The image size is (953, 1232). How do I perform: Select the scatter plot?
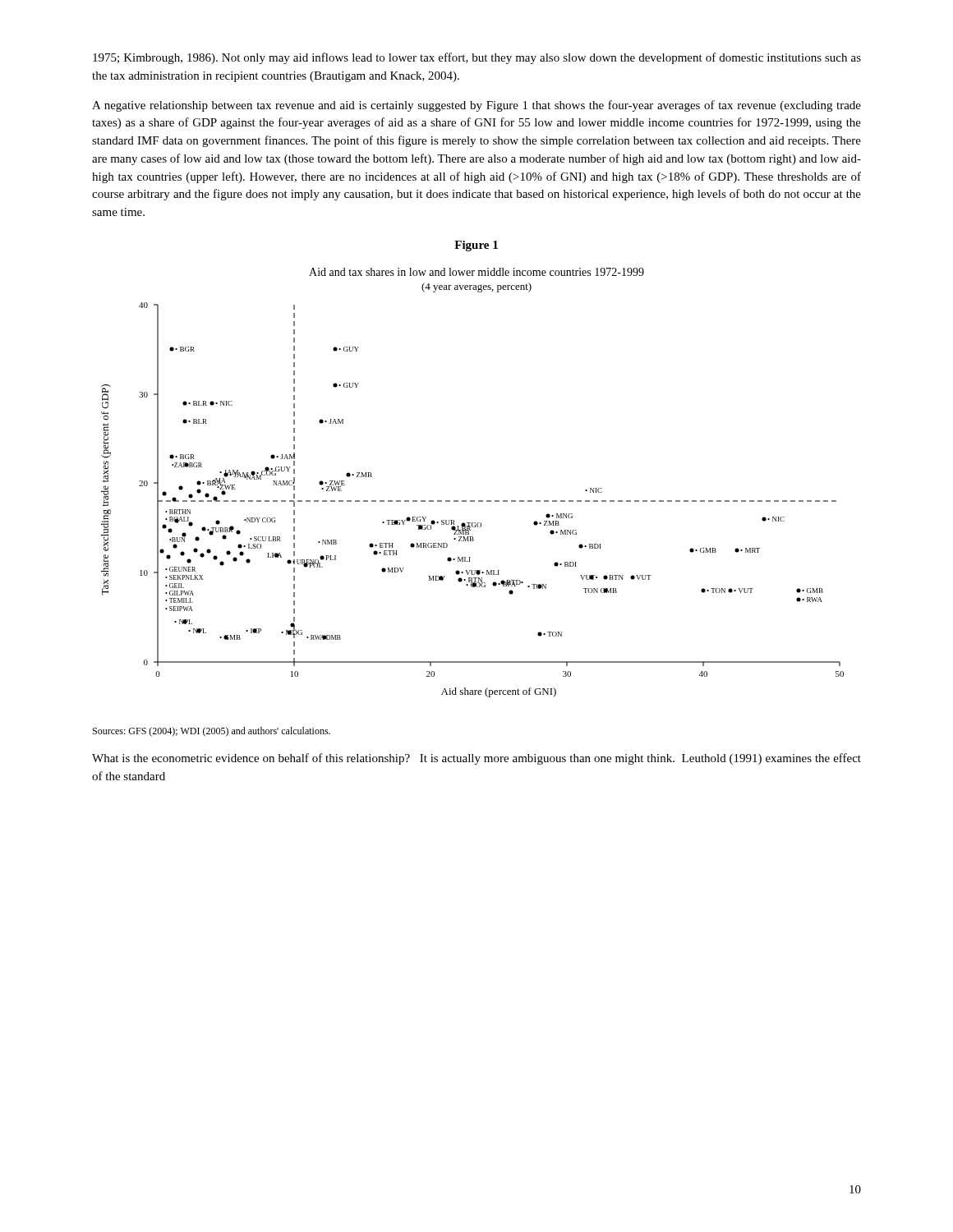coord(476,489)
